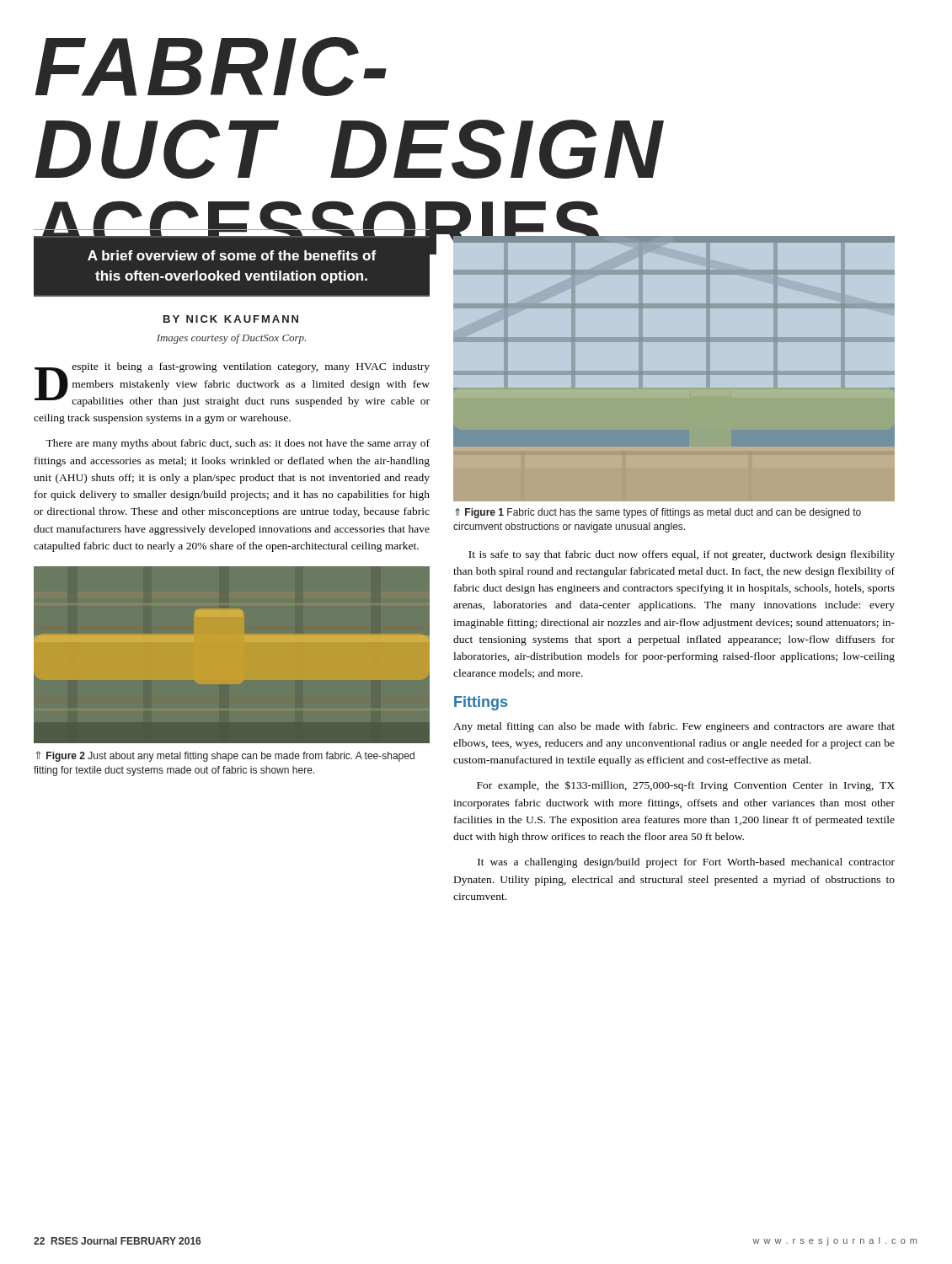Locate the block of text that opens with "Despite it being a fast-growing ventilation category,"
Screen dimensions: 1264x952
tap(232, 391)
